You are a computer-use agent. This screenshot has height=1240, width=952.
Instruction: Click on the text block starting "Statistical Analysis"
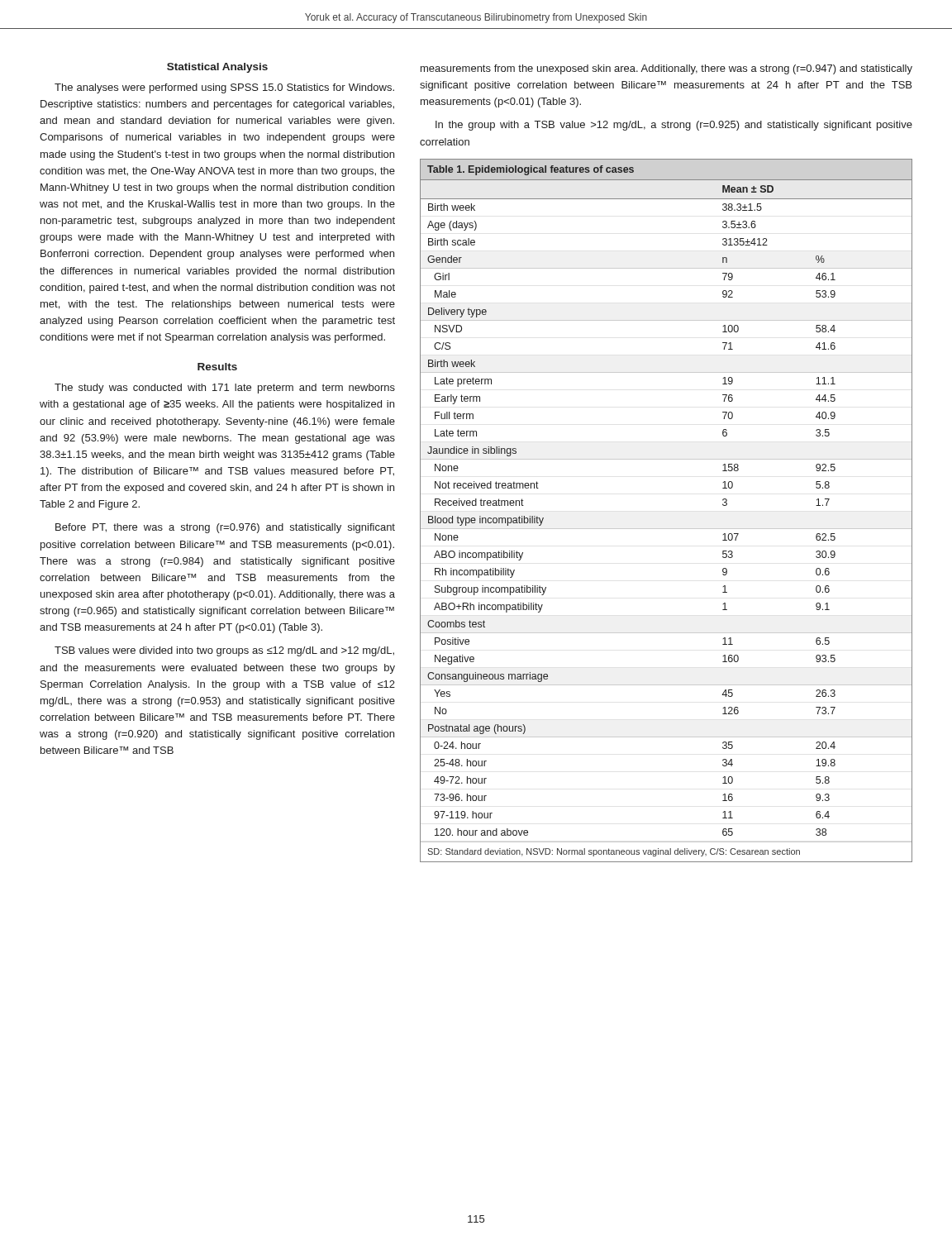pos(217,67)
